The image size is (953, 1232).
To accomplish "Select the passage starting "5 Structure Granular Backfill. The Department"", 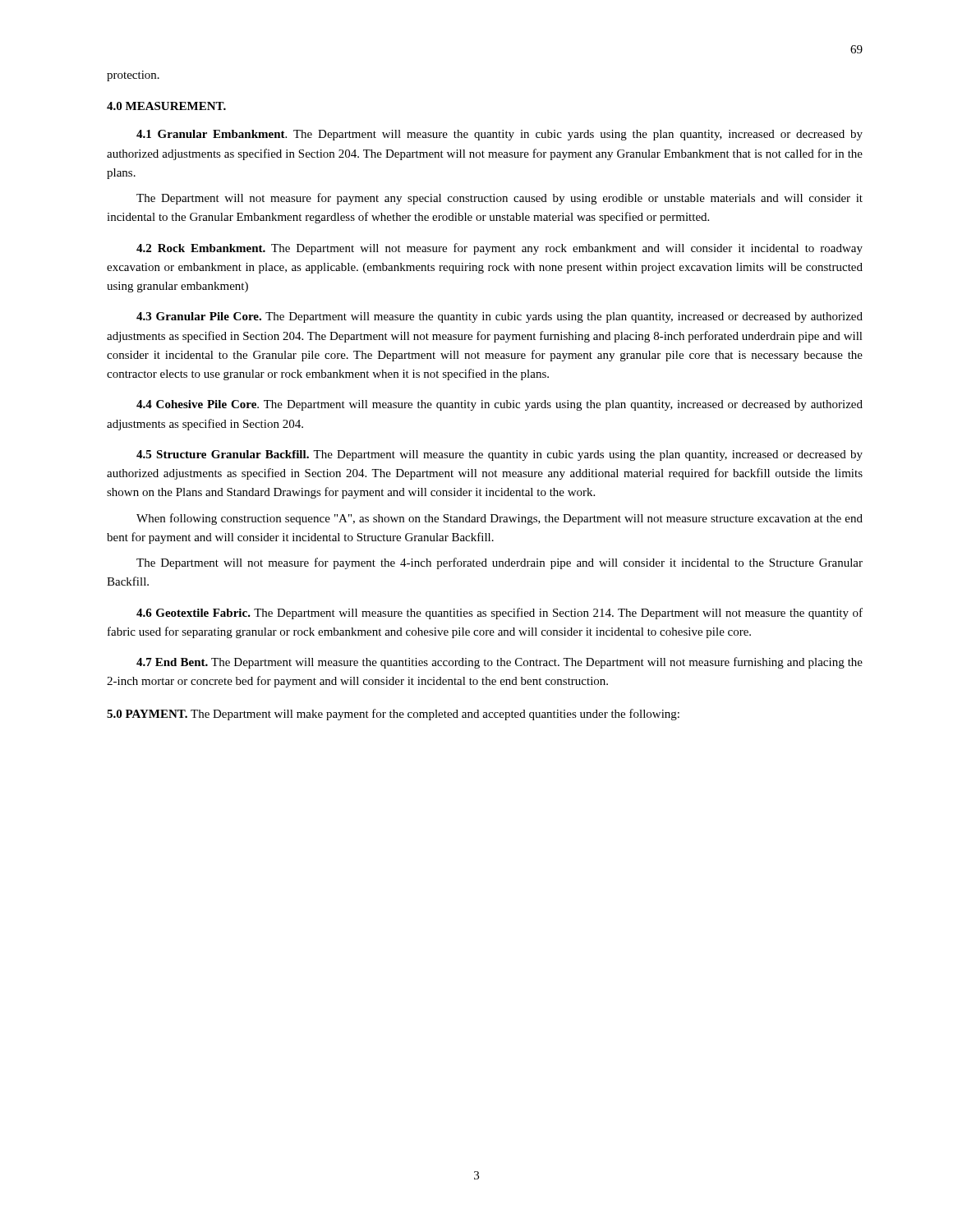I will pyautogui.click(x=485, y=518).
